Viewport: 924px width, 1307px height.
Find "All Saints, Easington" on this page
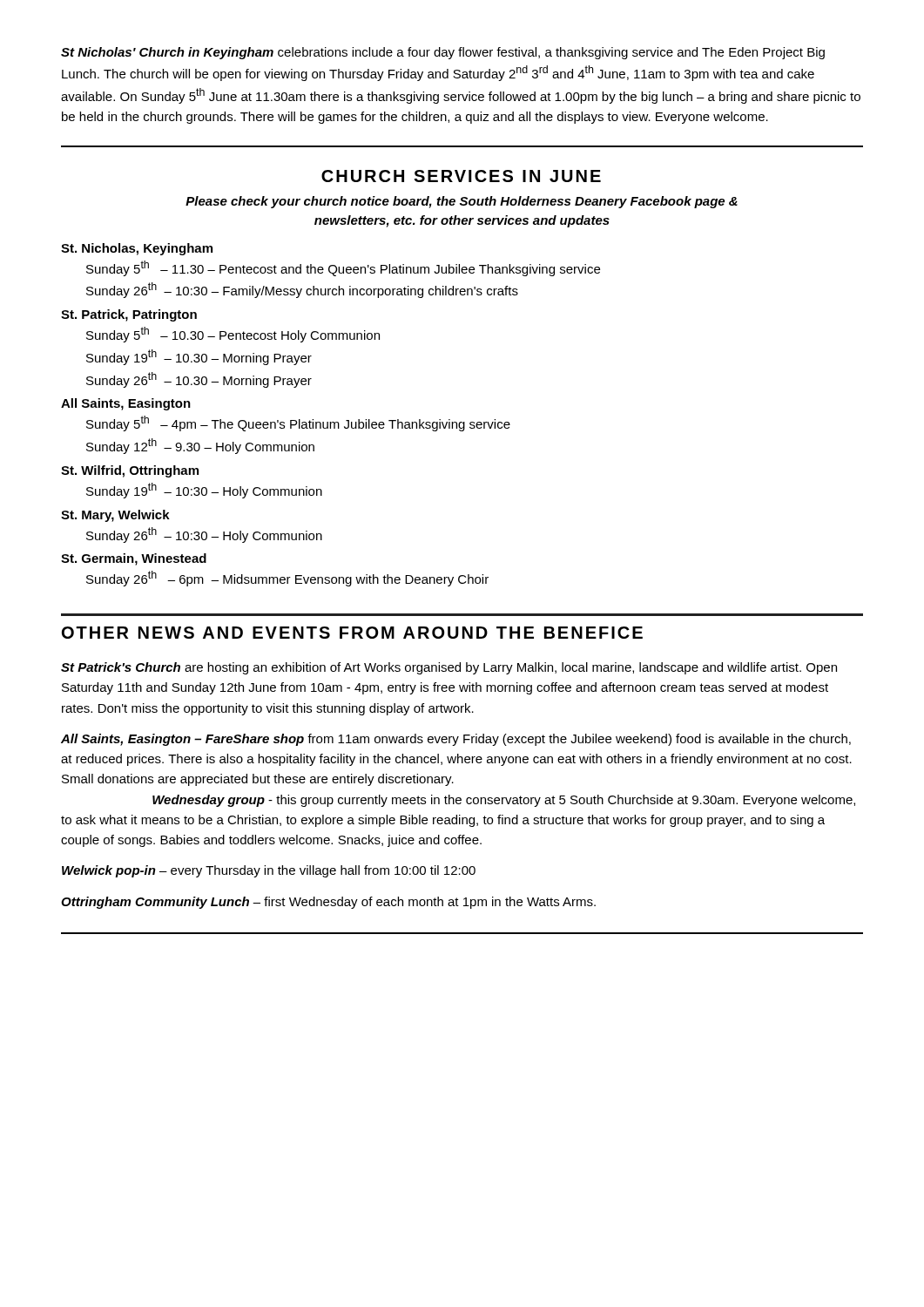[x=126, y=403]
